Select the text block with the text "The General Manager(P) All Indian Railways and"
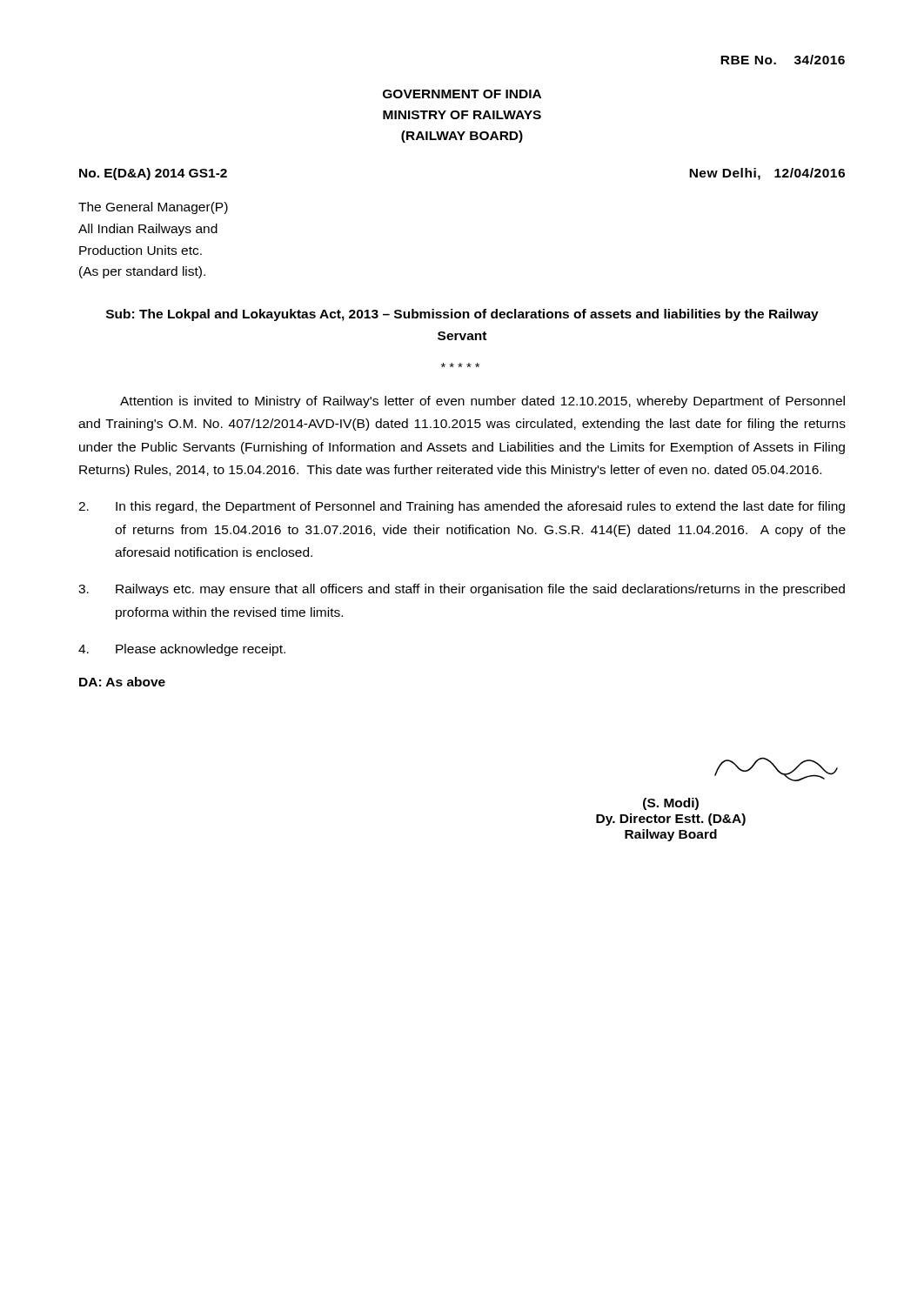The height and width of the screenshot is (1305, 924). coord(153,239)
